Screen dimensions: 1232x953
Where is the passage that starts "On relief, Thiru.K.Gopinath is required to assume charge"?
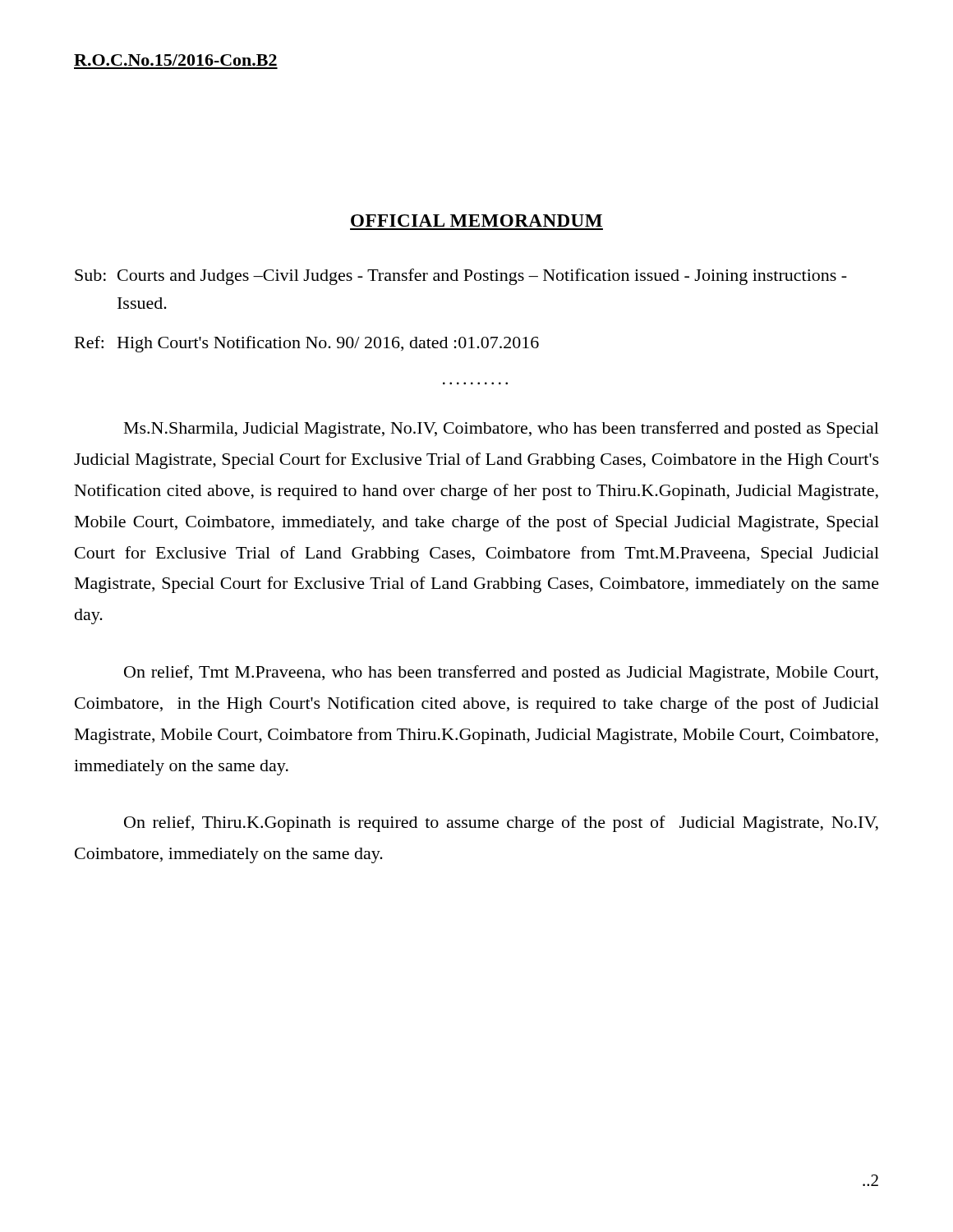476,838
